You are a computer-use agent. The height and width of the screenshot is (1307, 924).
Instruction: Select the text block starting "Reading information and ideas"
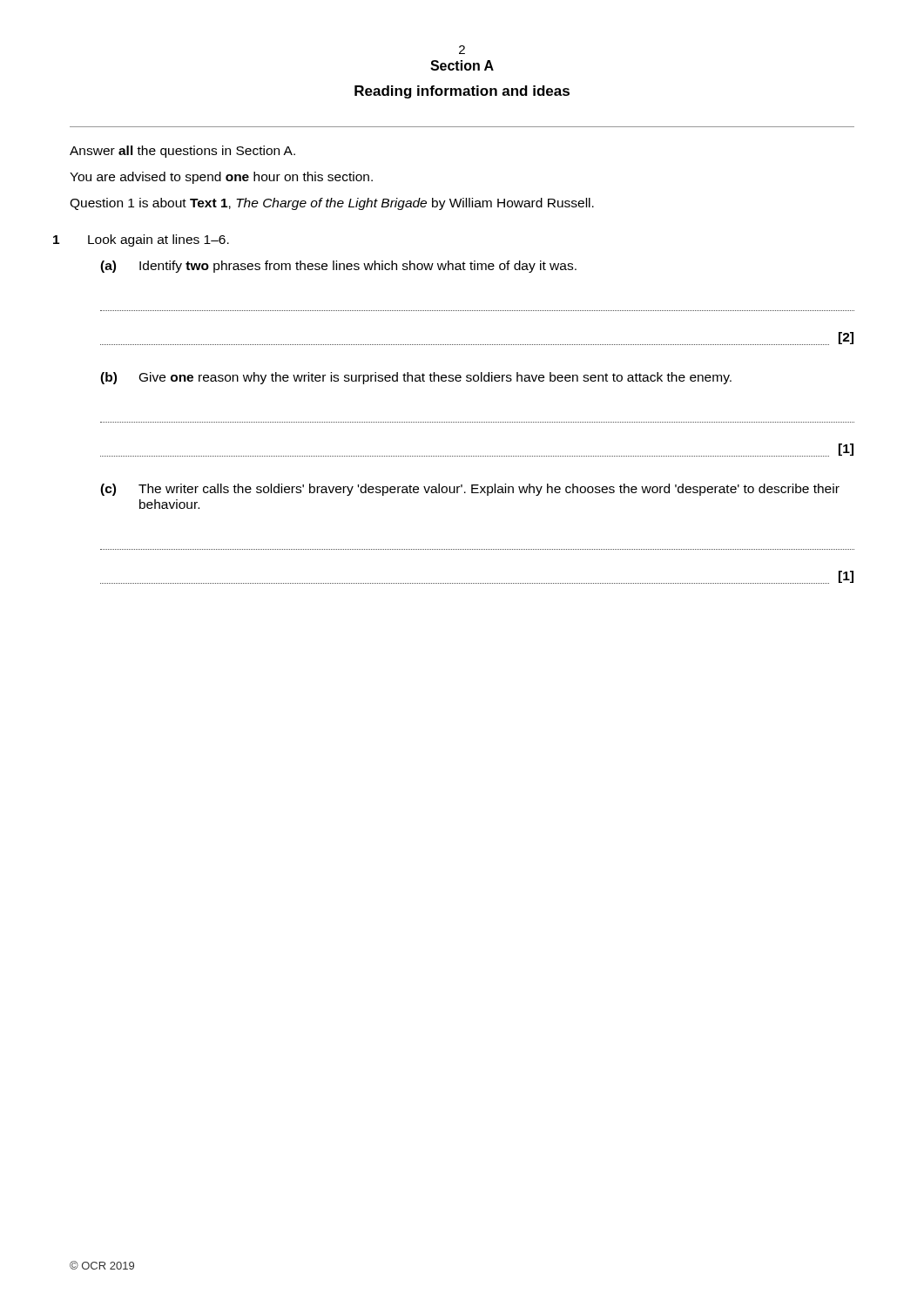(462, 91)
